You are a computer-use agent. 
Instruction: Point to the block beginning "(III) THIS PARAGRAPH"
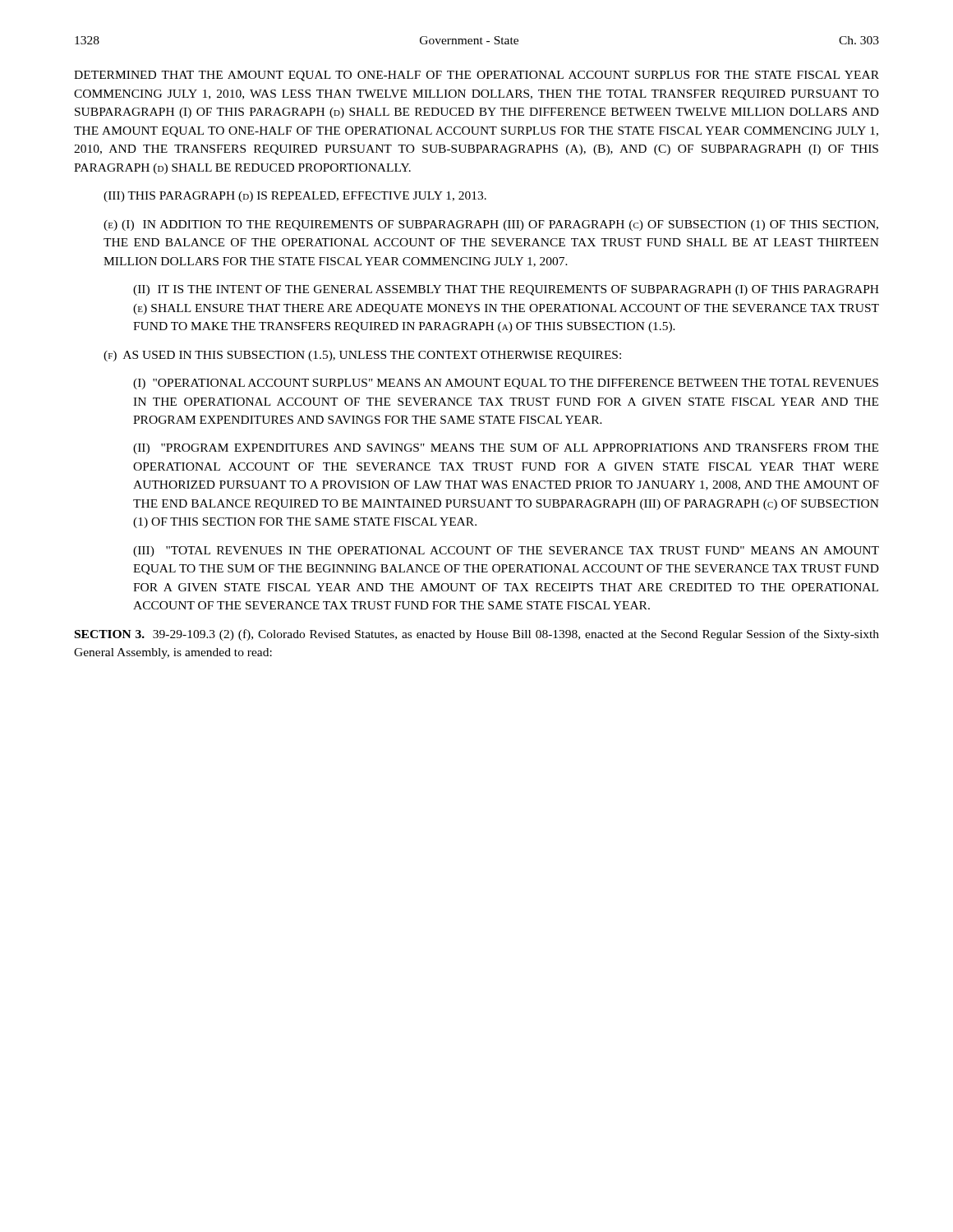point(491,196)
